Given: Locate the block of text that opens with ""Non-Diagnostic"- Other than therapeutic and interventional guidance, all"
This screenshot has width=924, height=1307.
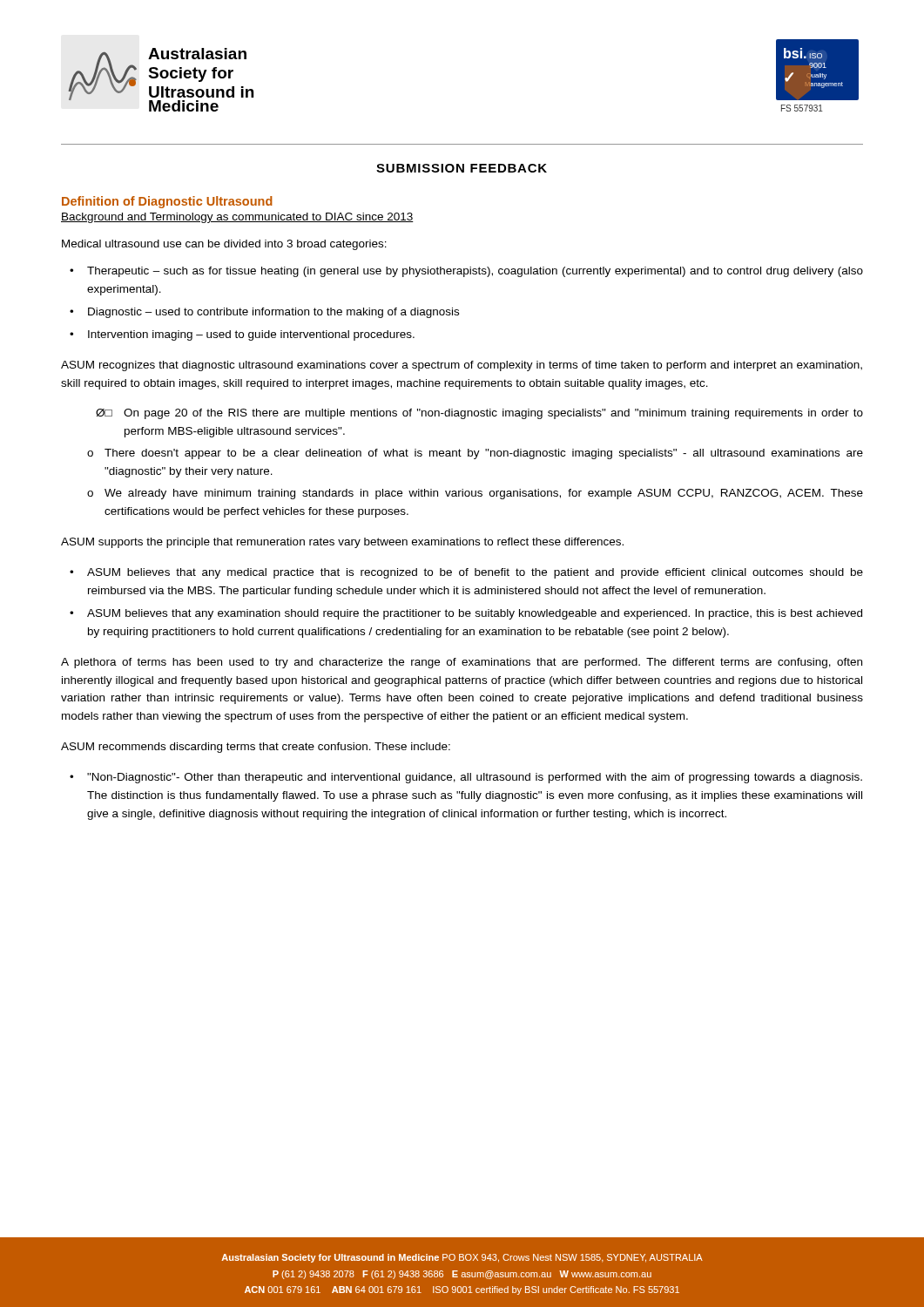Looking at the screenshot, I should pos(475,795).
